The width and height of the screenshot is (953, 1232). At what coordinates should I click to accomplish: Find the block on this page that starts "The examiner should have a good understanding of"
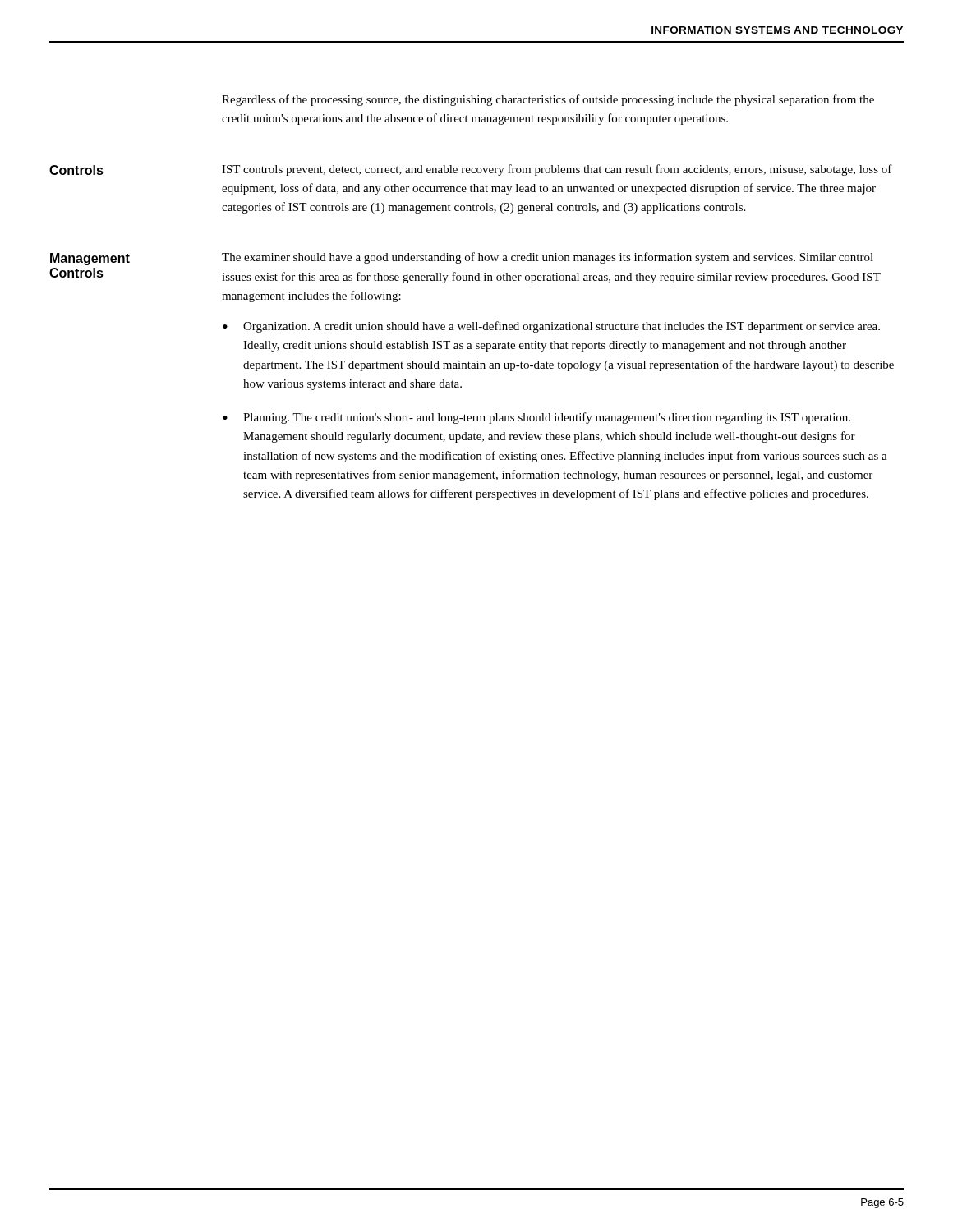pos(551,276)
